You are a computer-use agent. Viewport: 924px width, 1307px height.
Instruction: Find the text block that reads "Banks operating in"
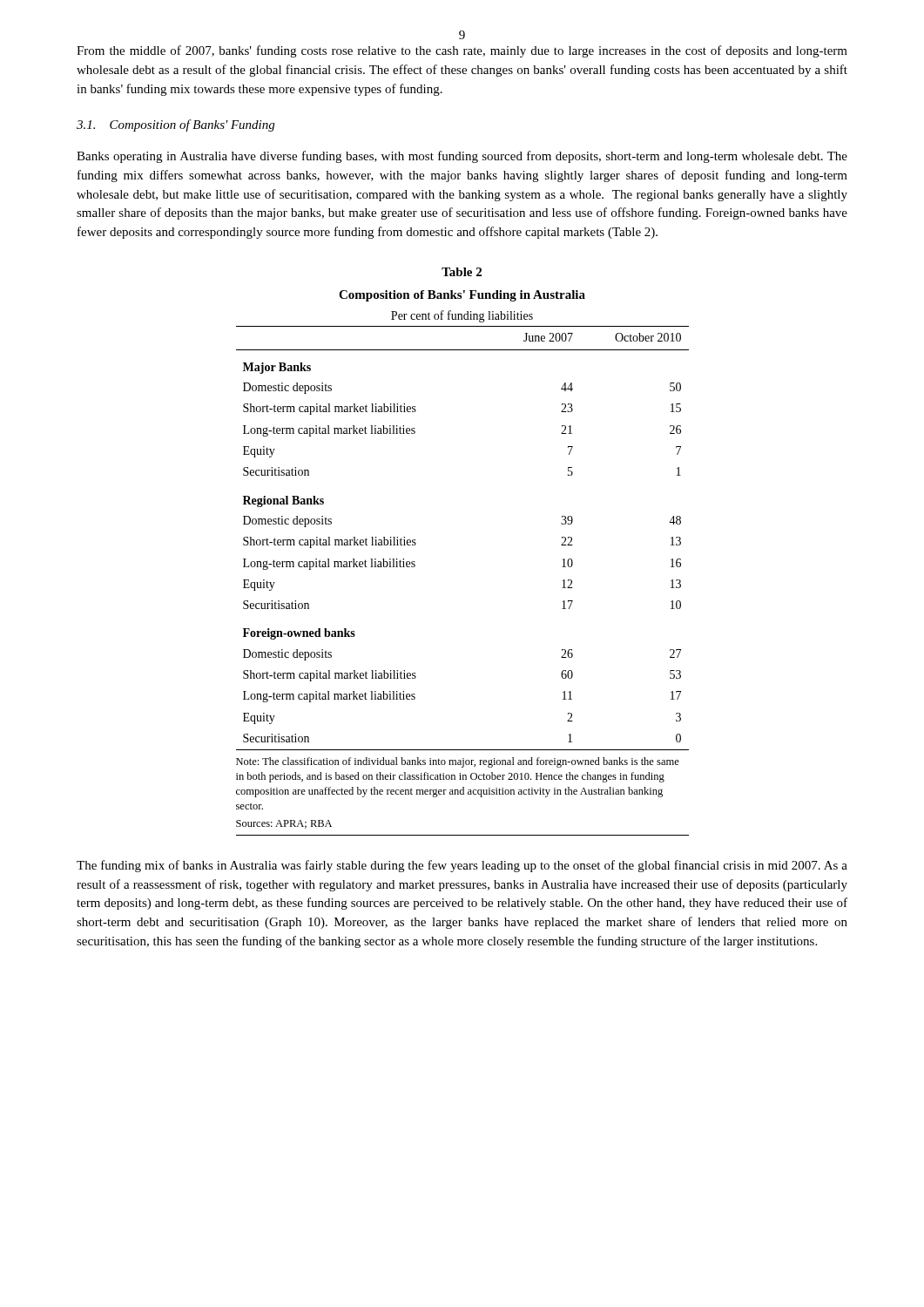[462, 194]
